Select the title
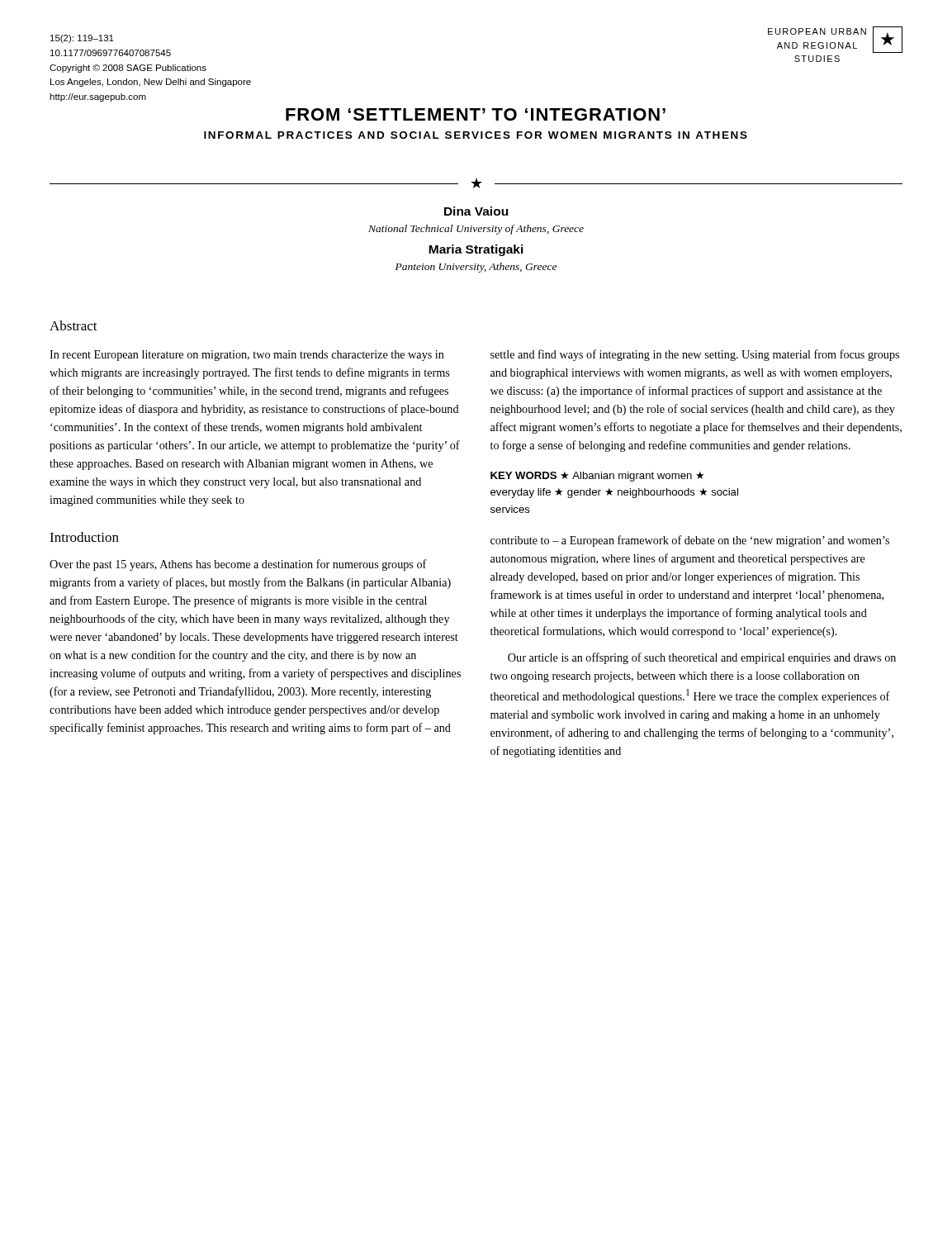Viewport: 952px width, 1239px height. click(476, 122)
